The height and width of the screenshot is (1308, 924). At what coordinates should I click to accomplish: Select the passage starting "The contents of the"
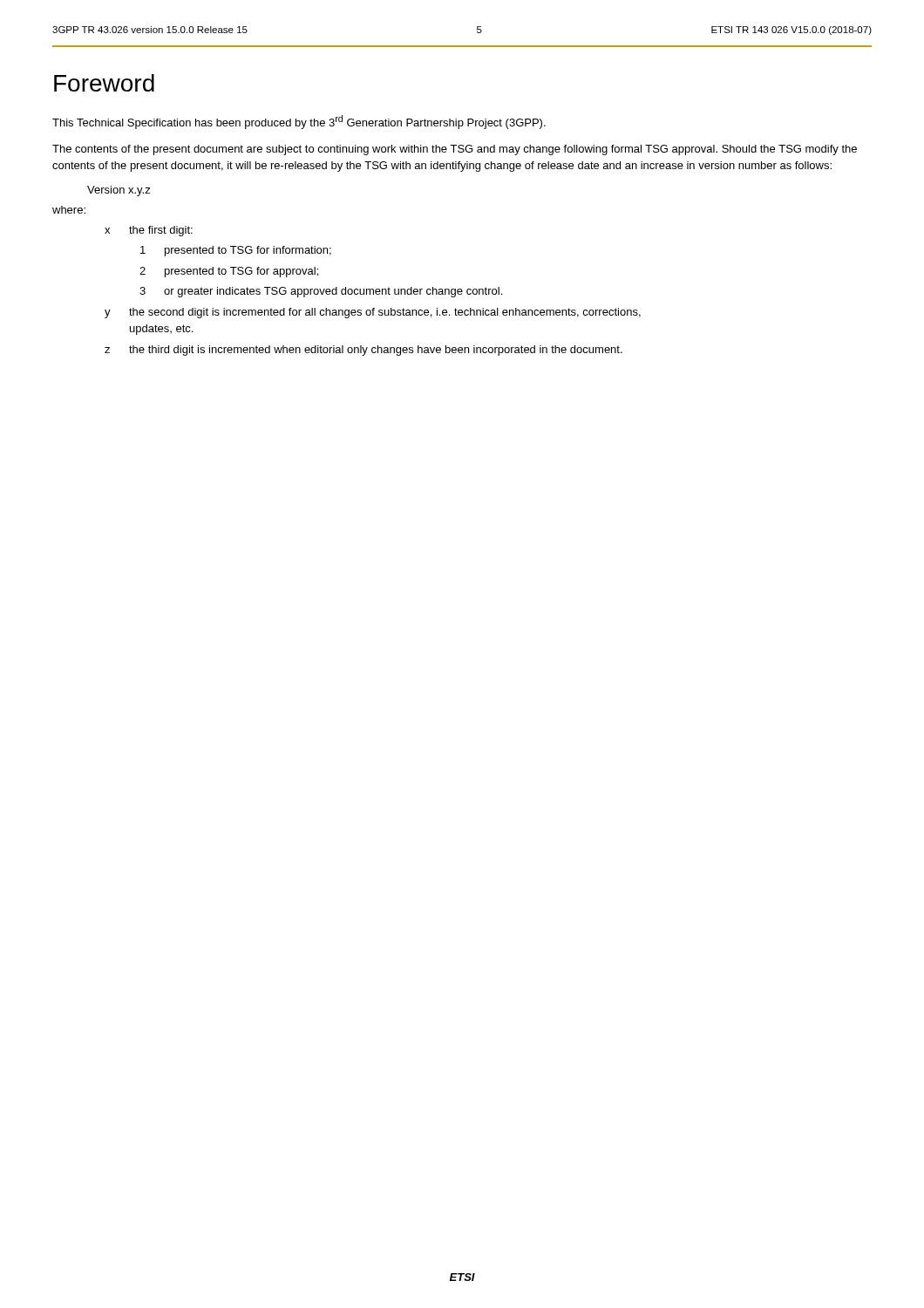click(455, 157)
